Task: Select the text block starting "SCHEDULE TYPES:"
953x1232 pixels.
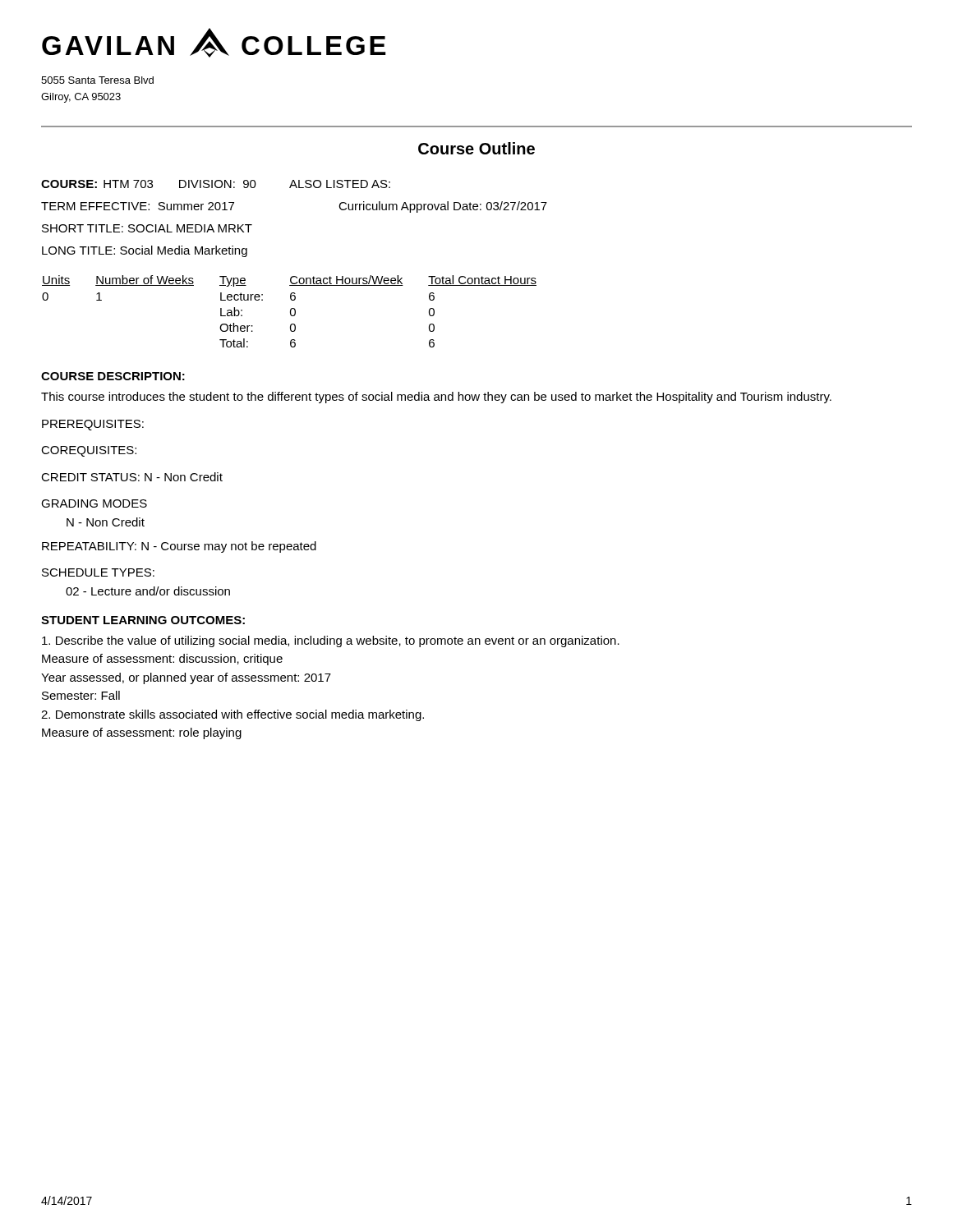Action: click(98, 572)
